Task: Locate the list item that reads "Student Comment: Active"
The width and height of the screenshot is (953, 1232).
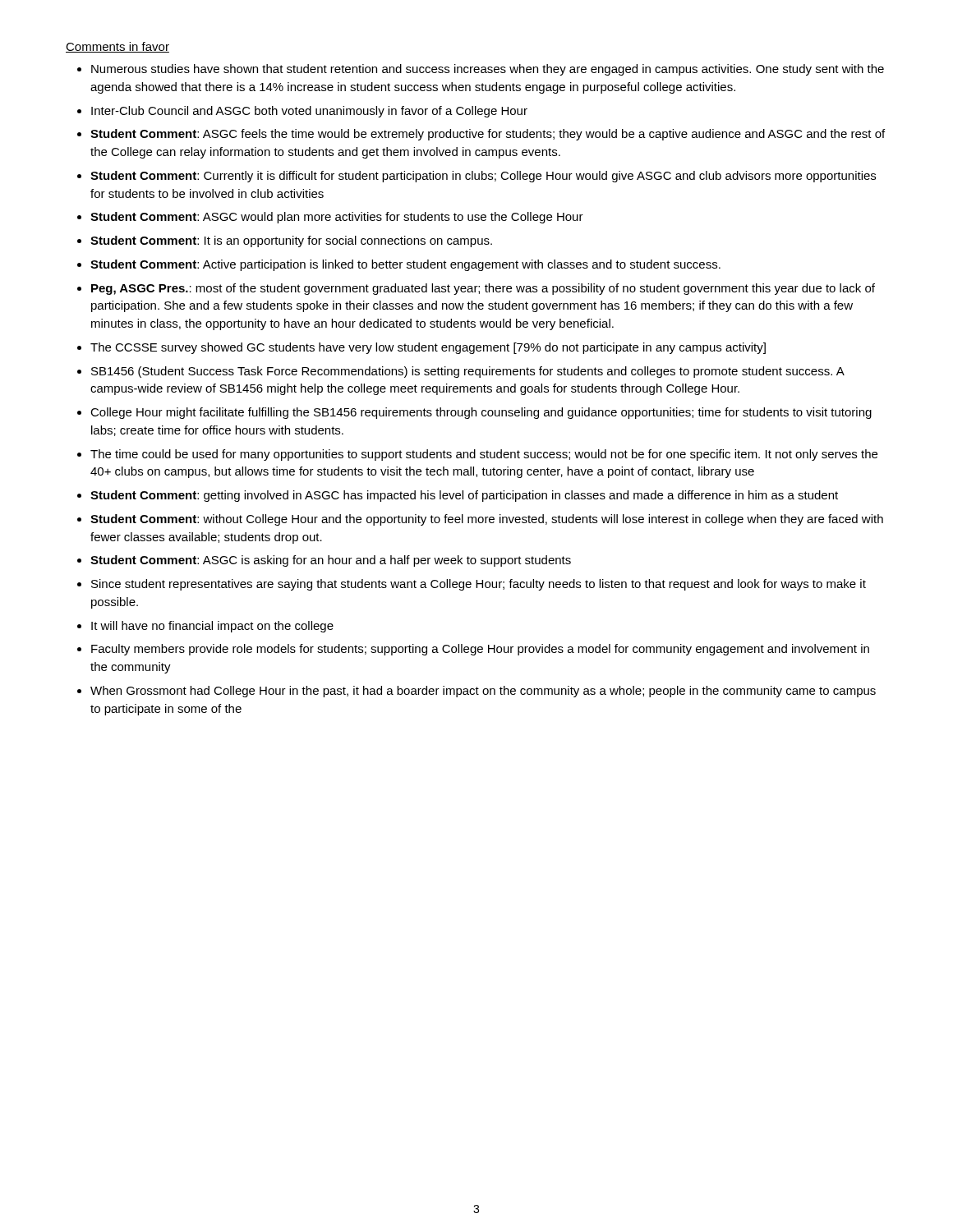Action: [x=406, y=264]
